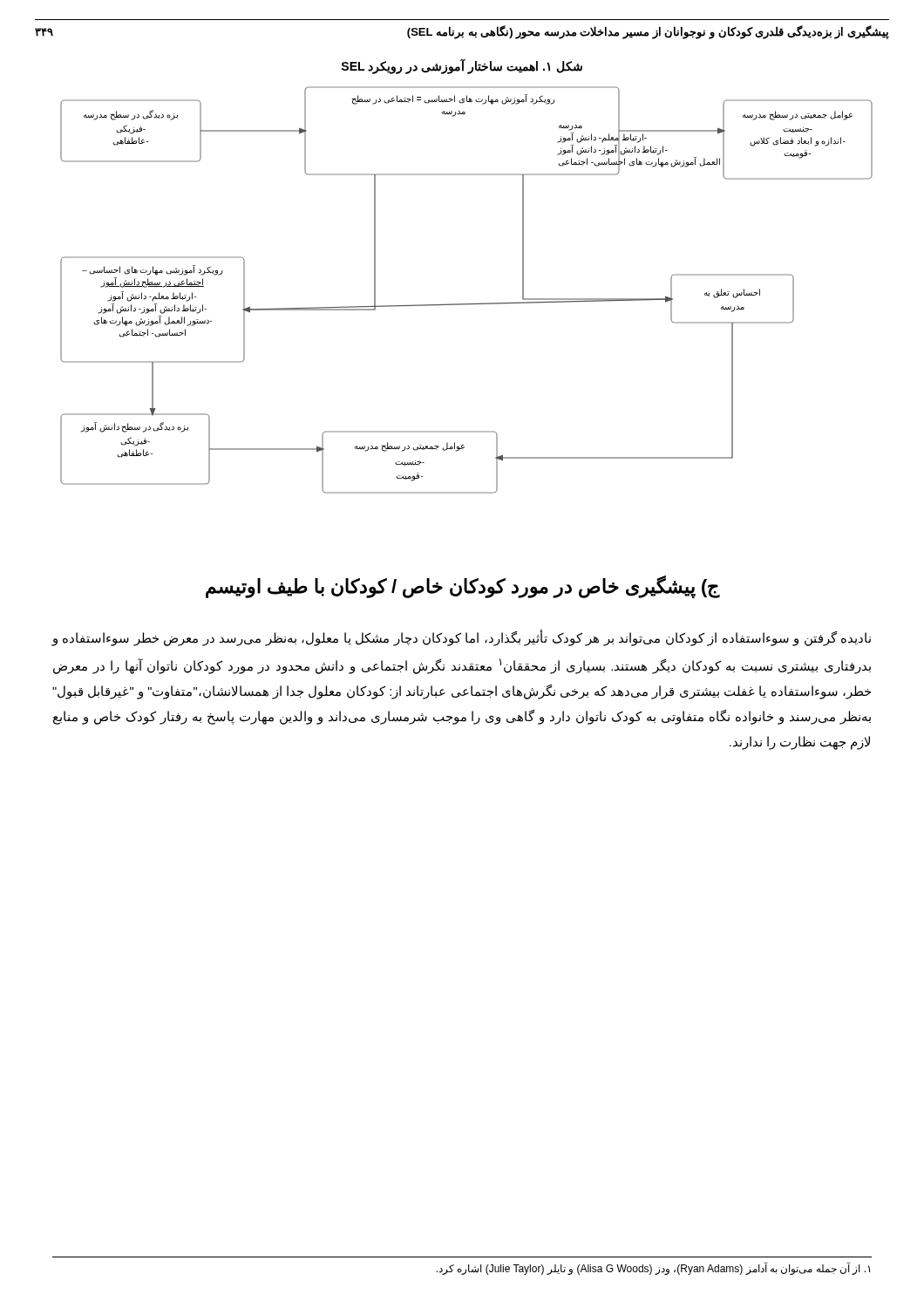This screenshot has width=924, height=1308.
Task: Locate the caption
Action: click(462, 66)
